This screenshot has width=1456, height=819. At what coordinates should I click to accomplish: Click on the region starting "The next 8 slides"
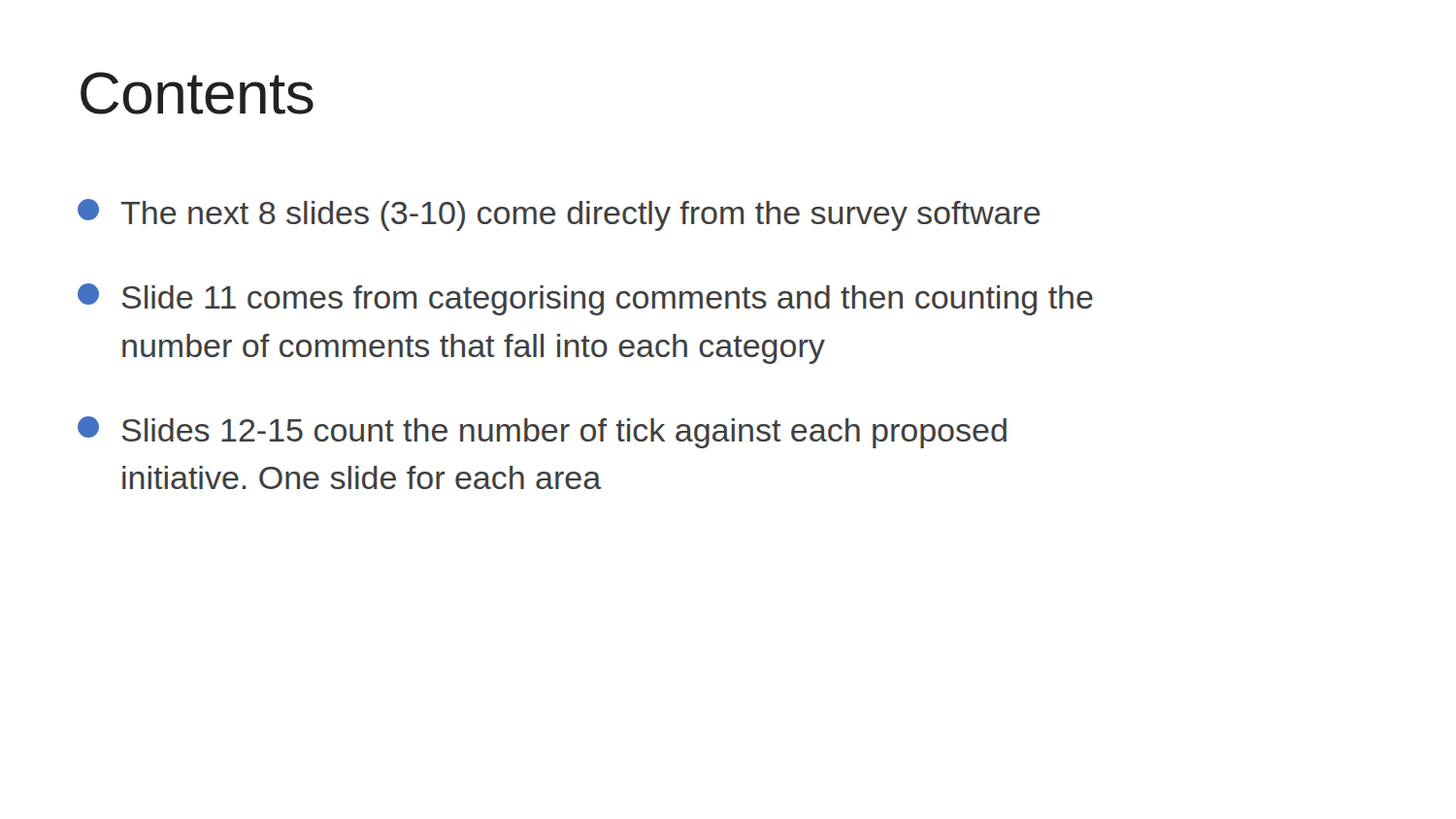[x=559, y=213]
